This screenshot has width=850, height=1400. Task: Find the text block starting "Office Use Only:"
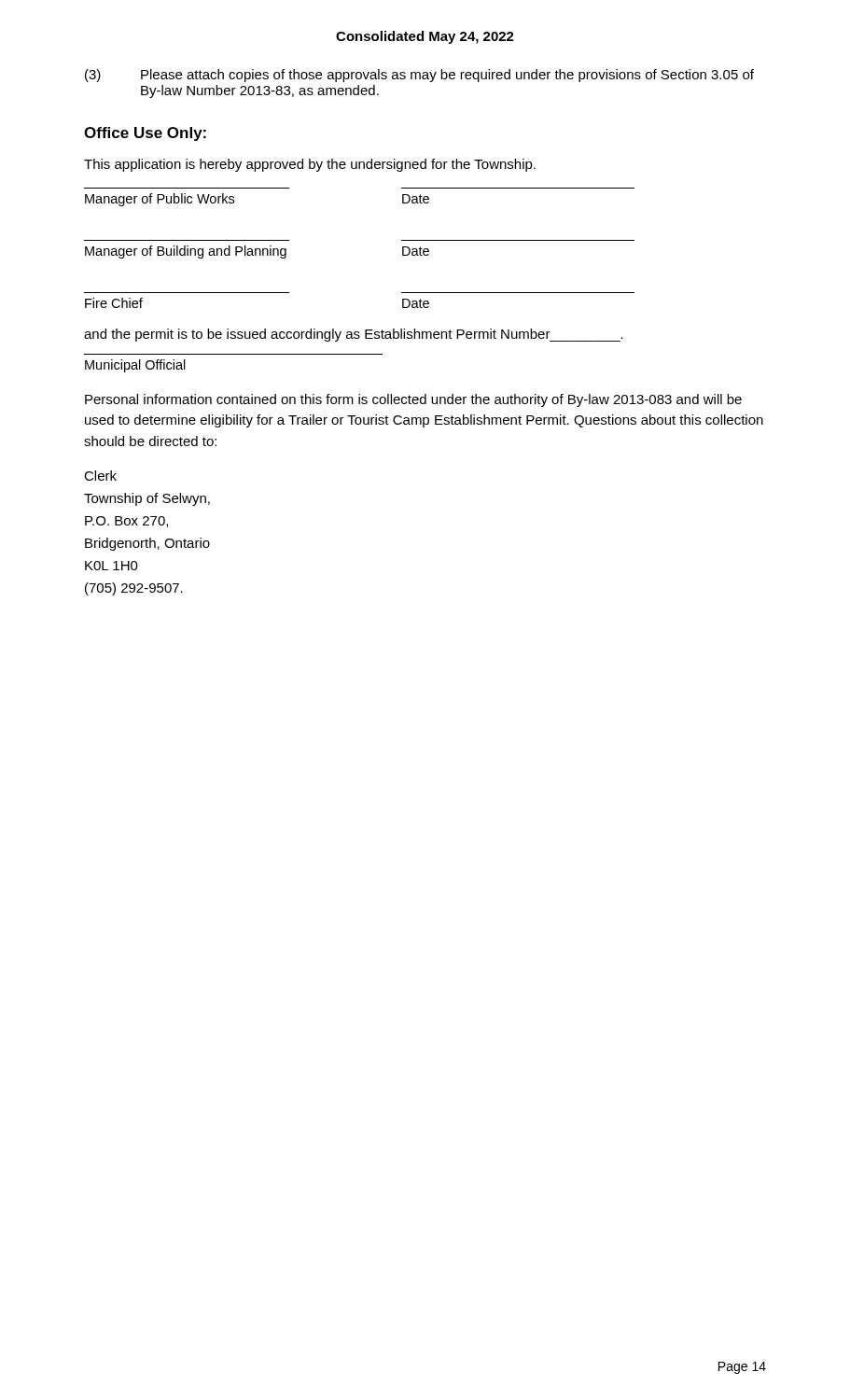point(146,133)
